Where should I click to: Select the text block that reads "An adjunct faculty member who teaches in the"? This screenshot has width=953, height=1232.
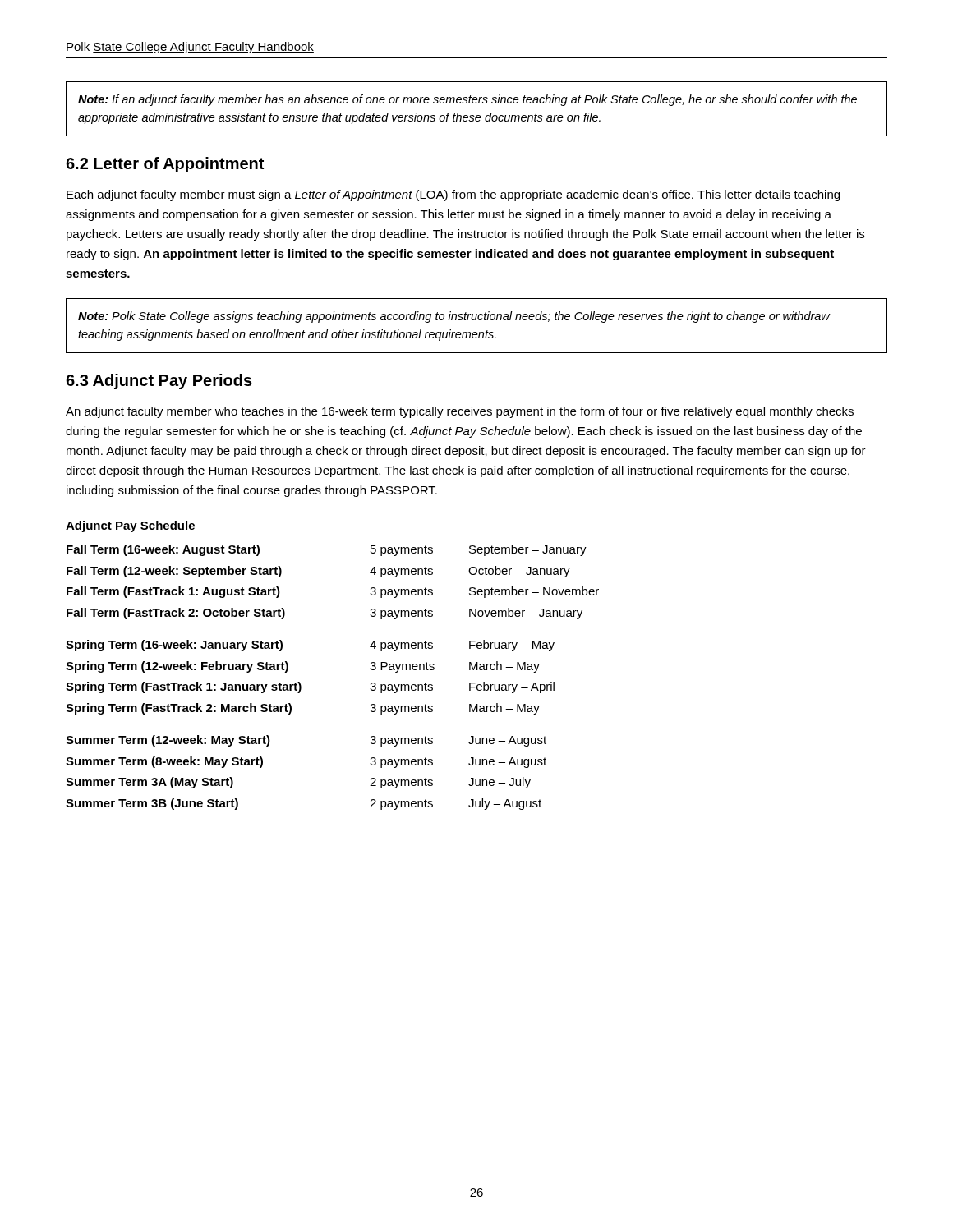pos(466,450)
